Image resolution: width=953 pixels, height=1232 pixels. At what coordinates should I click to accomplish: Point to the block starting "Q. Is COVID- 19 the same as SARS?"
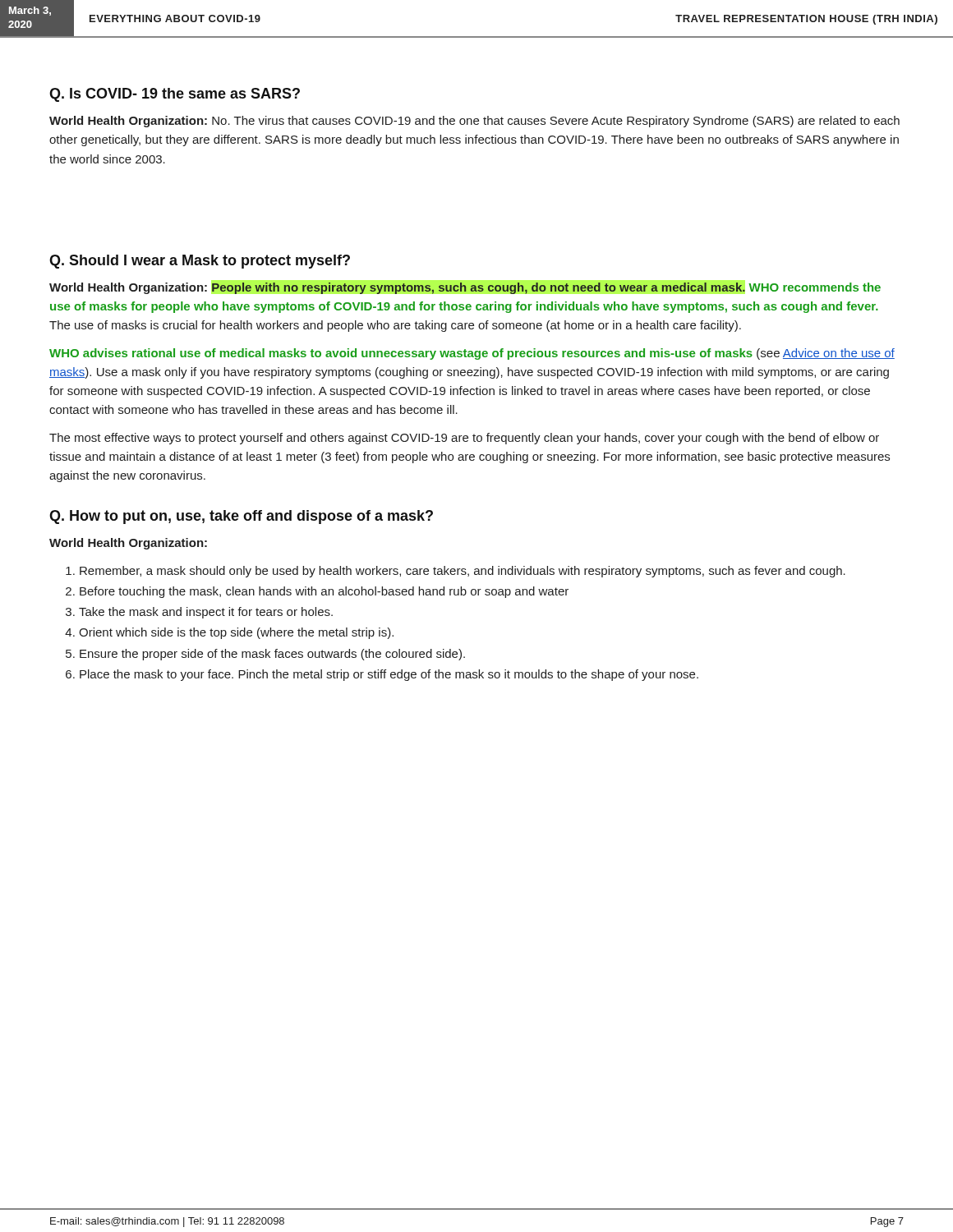coord(175,94)
